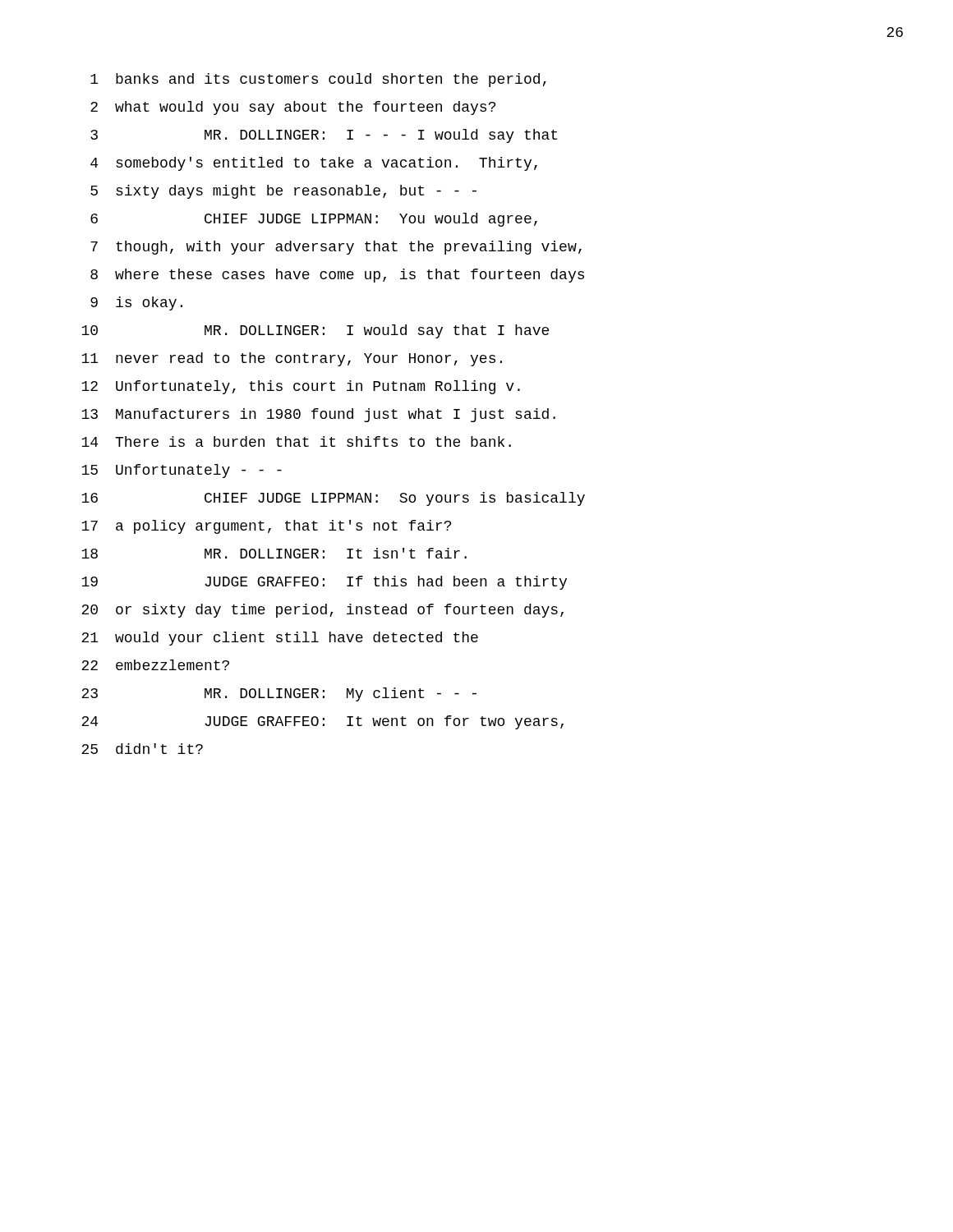Find the block on this page that starts "6 CHIEF JUDGE LIPPMAN: You"
The width and height of the screenshot is (953, 1232).
[476, 219]
